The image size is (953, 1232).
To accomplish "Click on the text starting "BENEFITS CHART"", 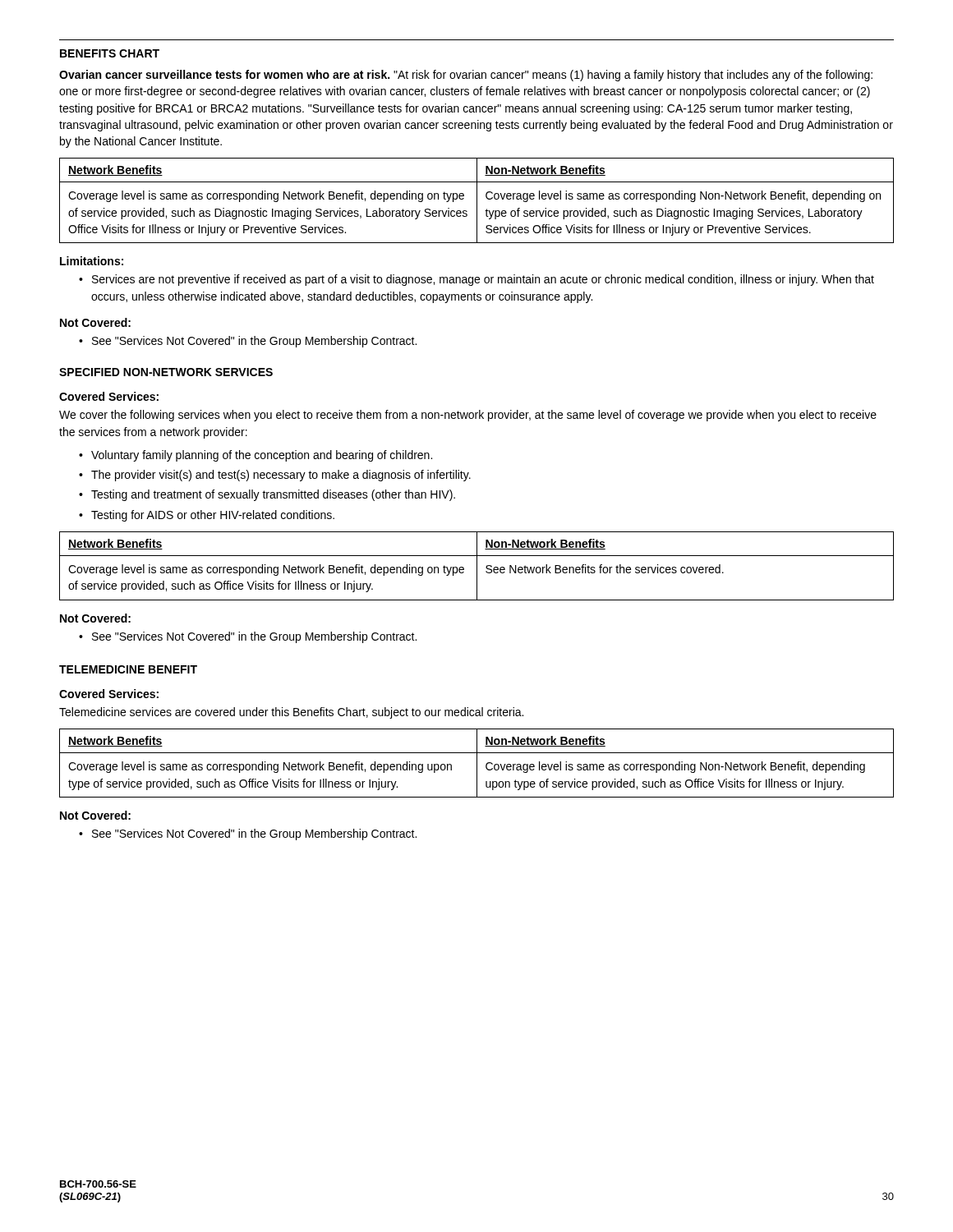I will [x=109, y=53].
